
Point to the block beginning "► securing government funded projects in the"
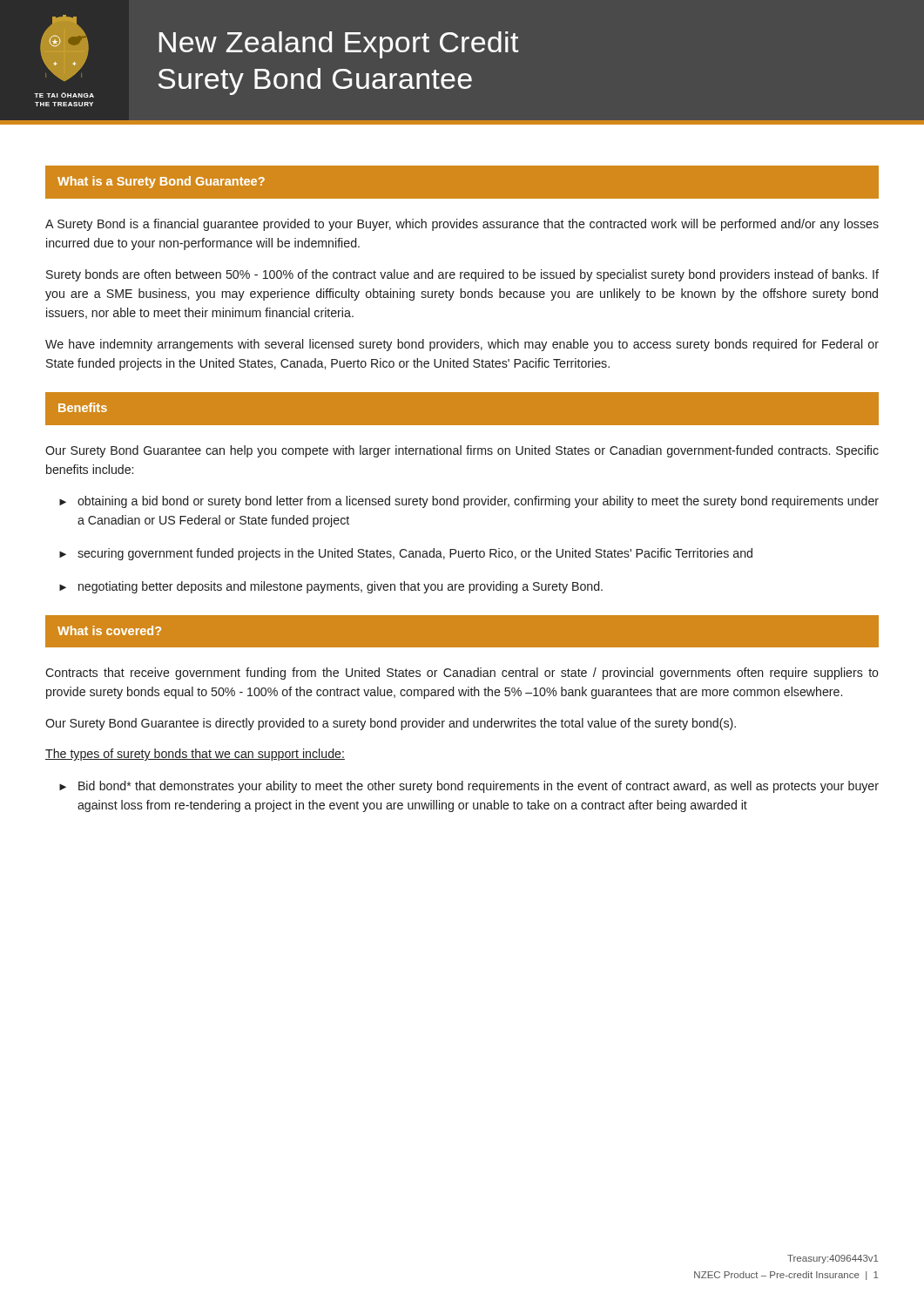(405, 553)
